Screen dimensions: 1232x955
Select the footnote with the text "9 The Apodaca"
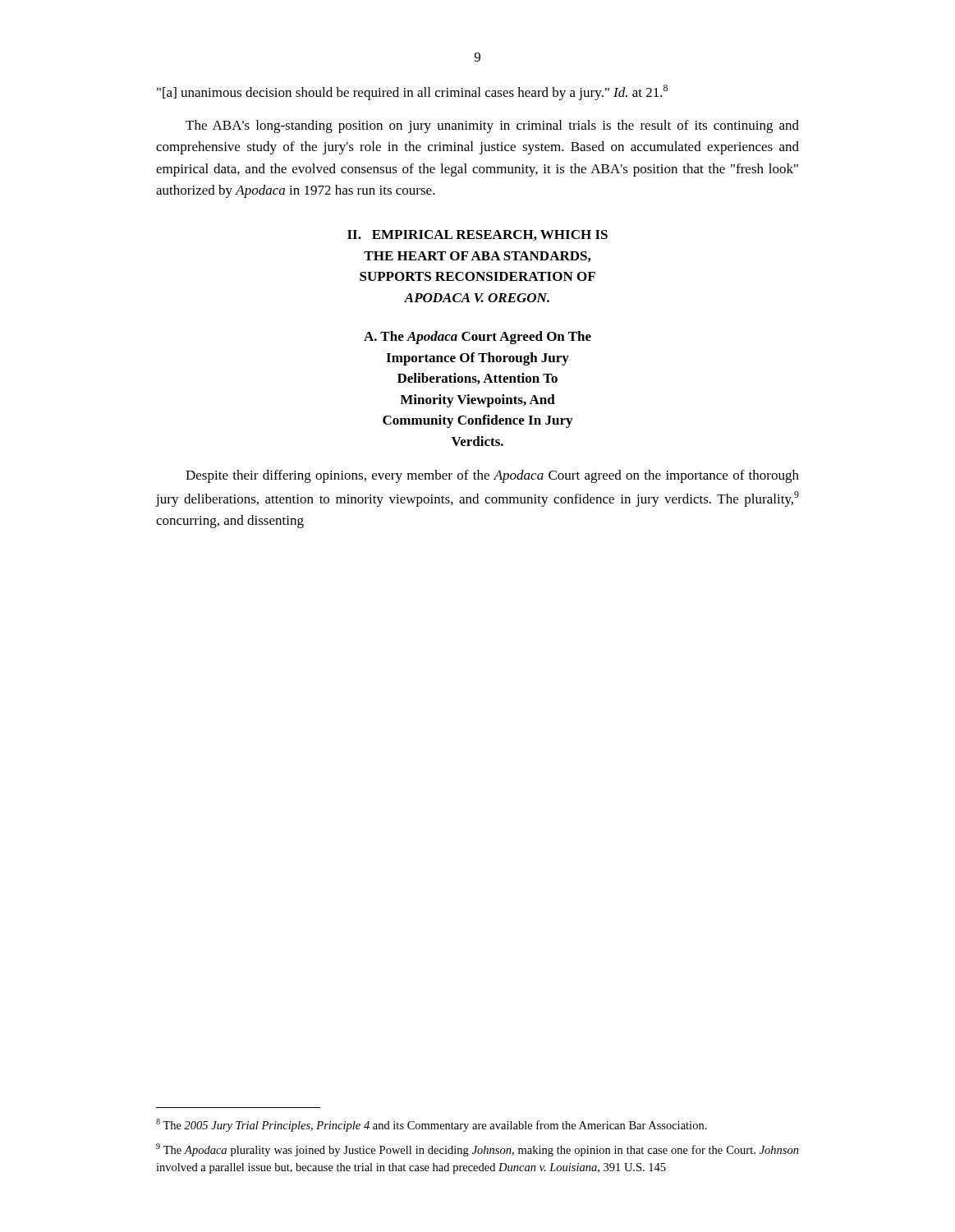pos(478,1158)
